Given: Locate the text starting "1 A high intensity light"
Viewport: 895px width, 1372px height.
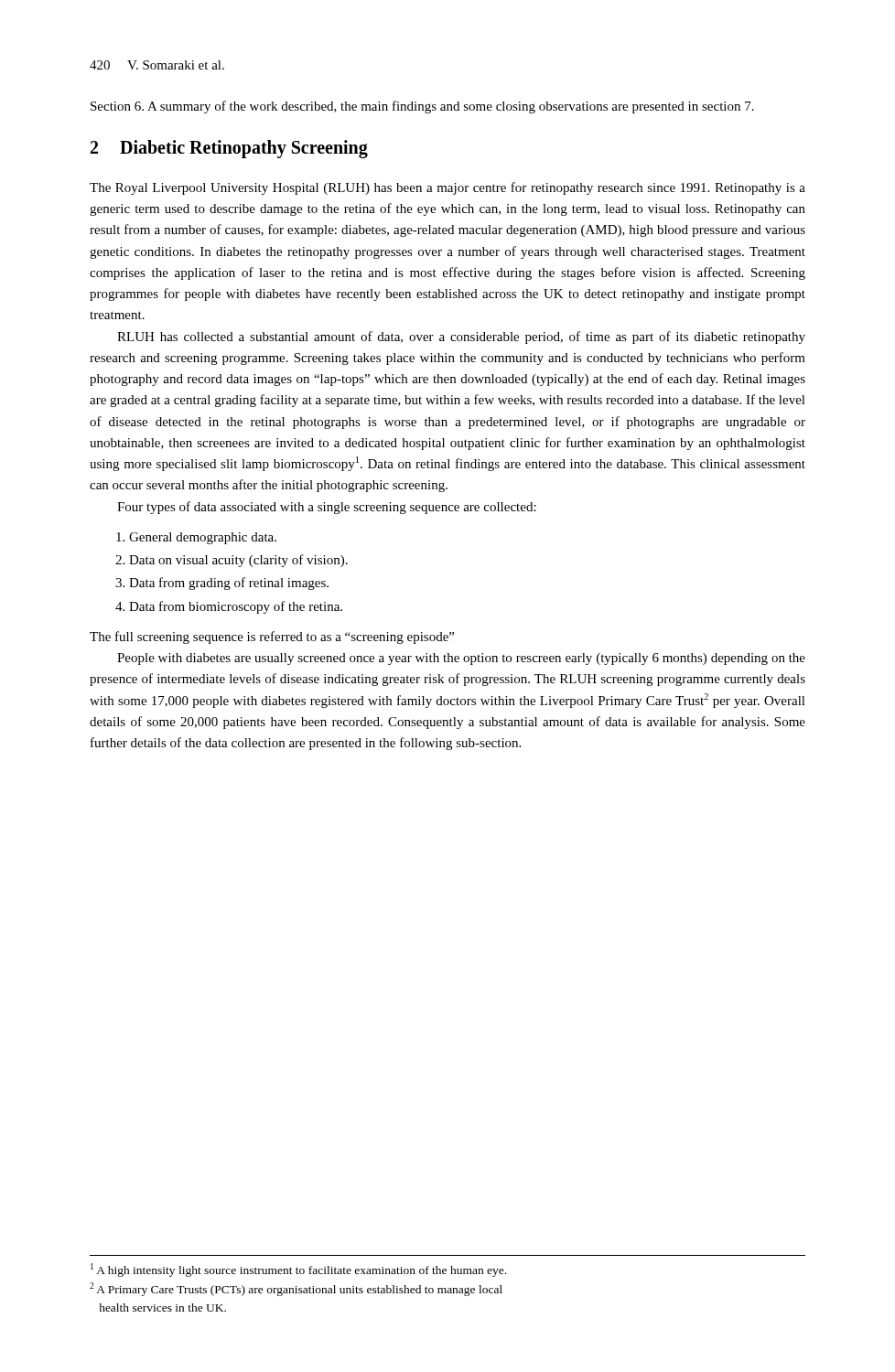Looking at the screenshot, I should [298, 1288].
